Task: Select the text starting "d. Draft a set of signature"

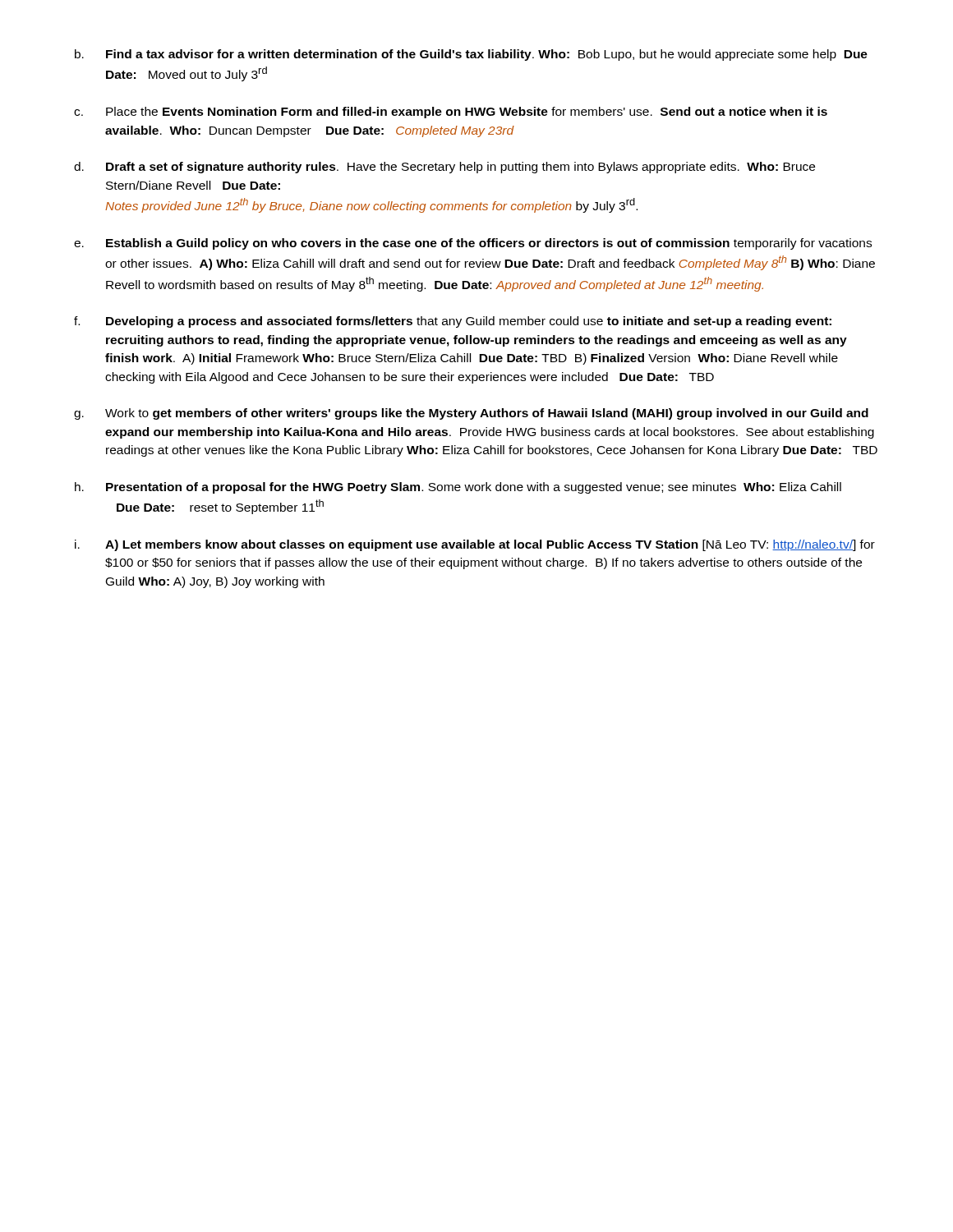Action: point(444,168)
